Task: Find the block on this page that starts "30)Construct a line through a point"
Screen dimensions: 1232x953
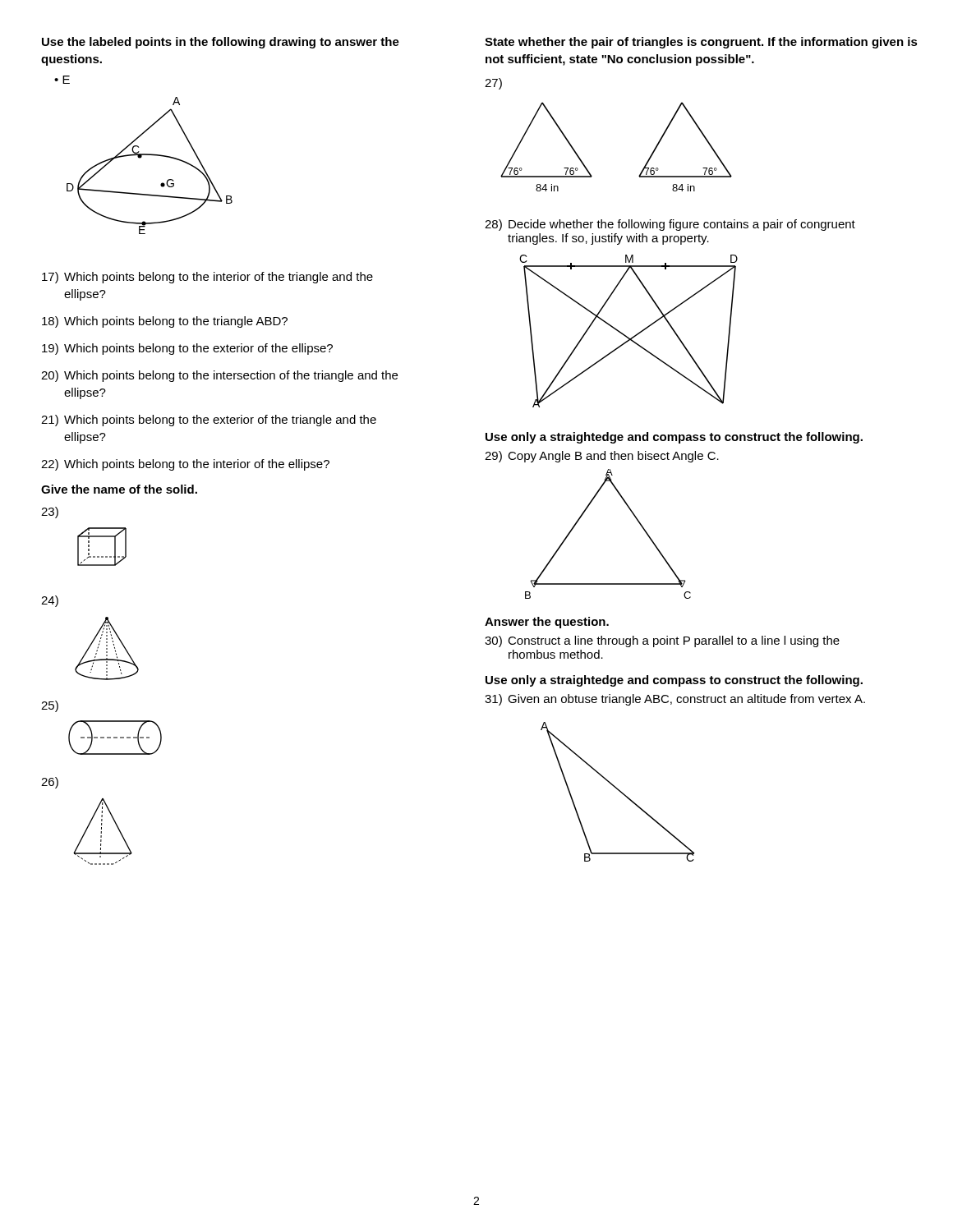Action: tap(685, 647)
